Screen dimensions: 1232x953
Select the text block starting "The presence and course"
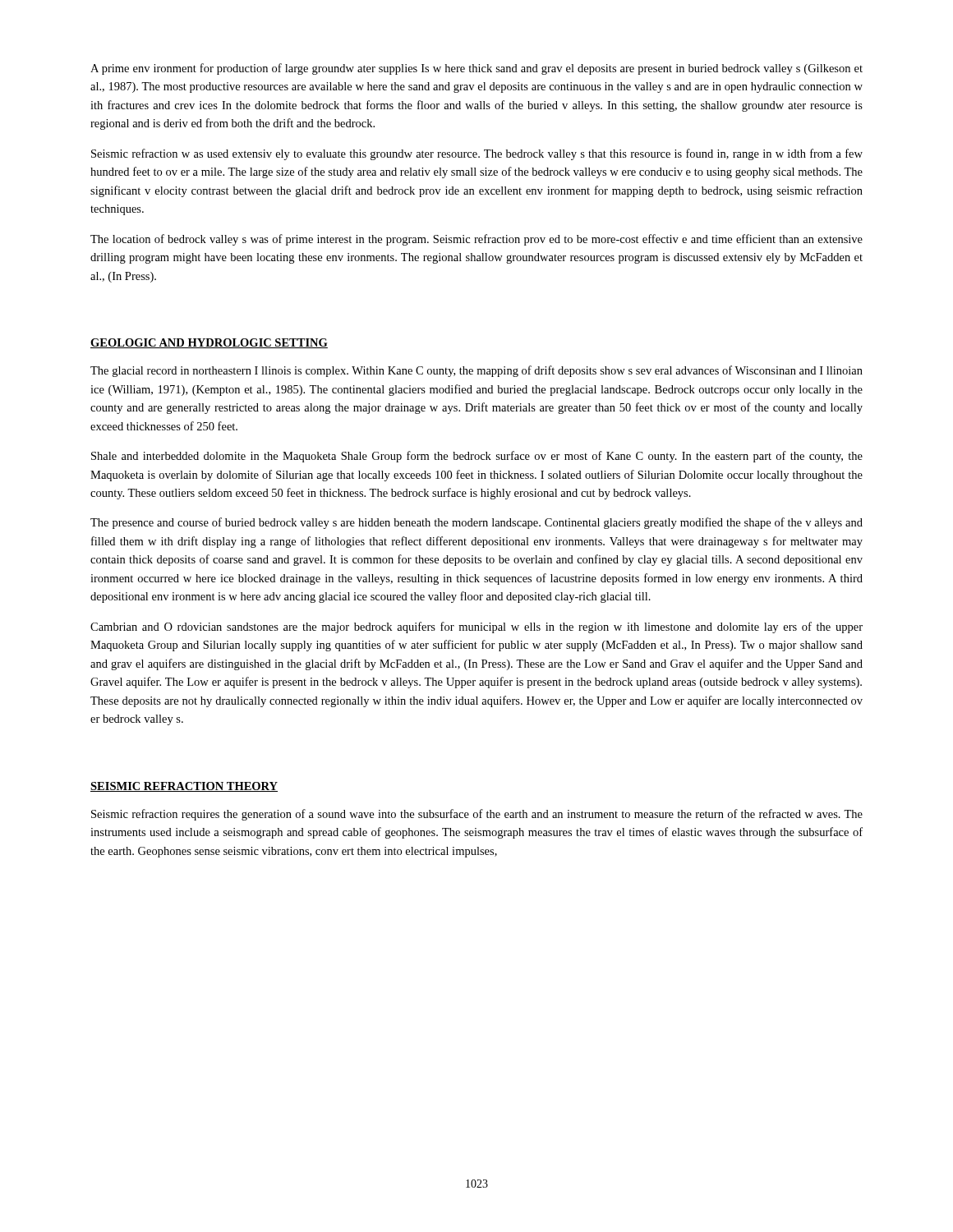pos(476,560)
